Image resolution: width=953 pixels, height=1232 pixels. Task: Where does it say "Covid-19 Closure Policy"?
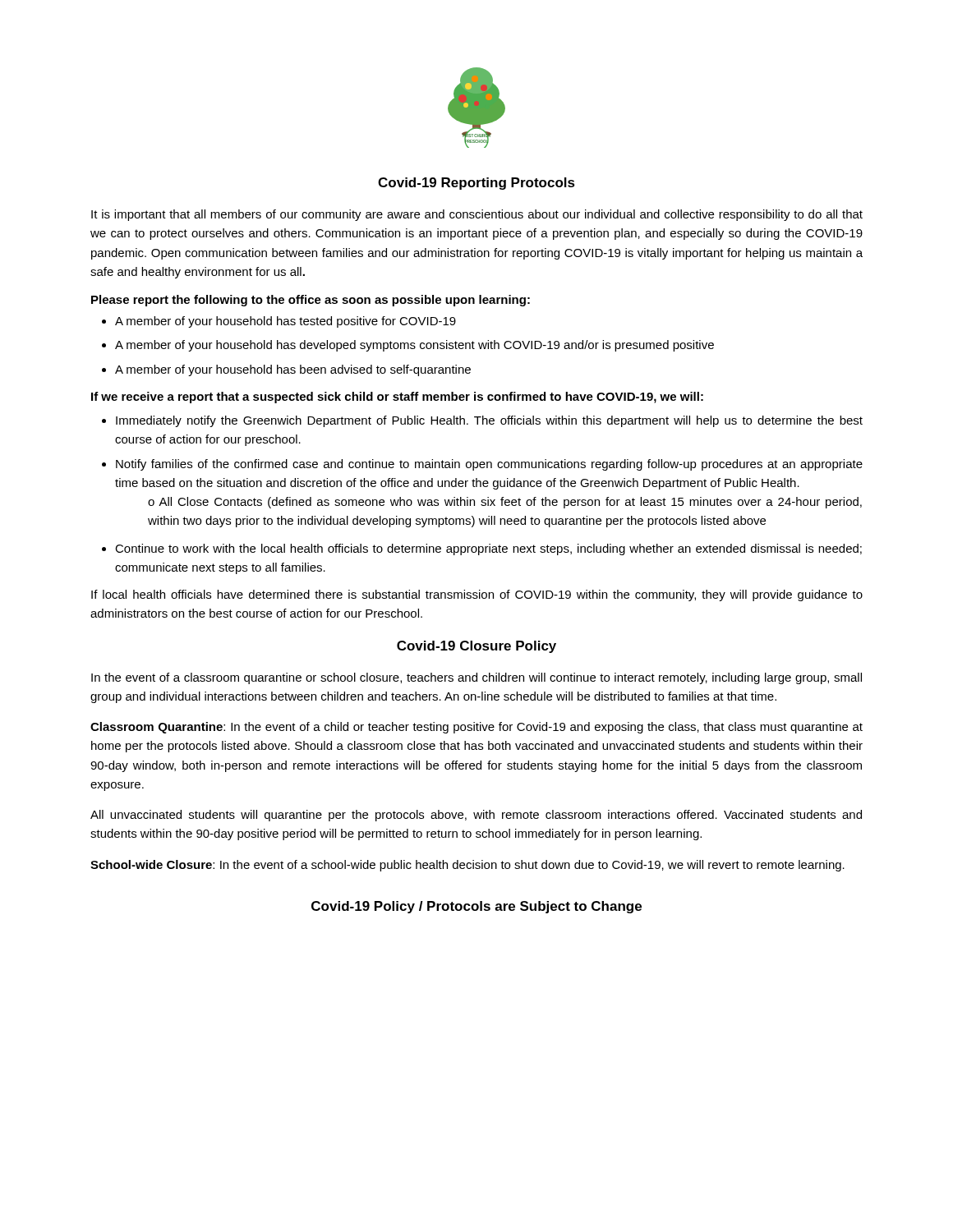[x=476, y=646]
